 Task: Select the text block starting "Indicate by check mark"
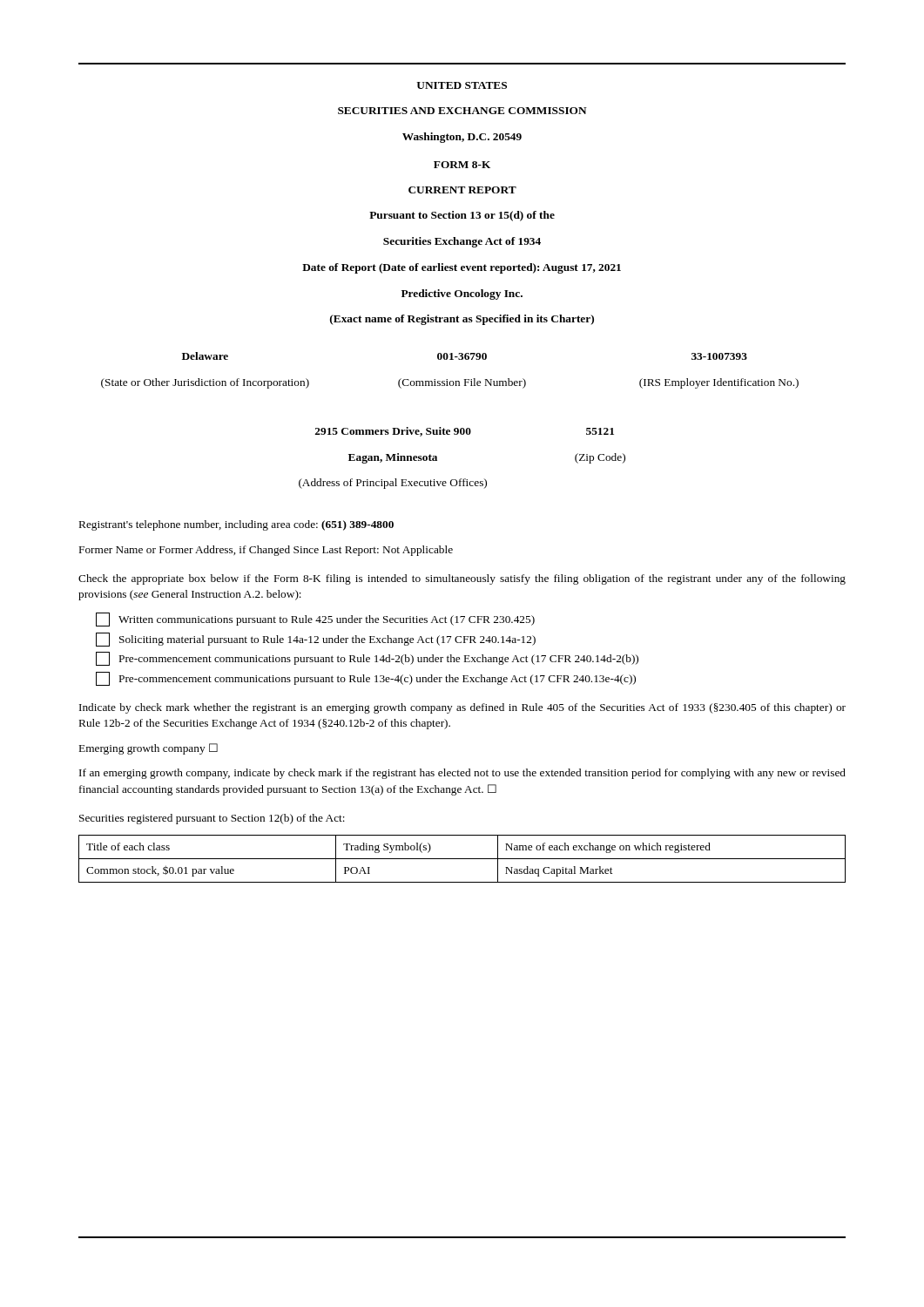pyautogui.click(x=462, y=715)
